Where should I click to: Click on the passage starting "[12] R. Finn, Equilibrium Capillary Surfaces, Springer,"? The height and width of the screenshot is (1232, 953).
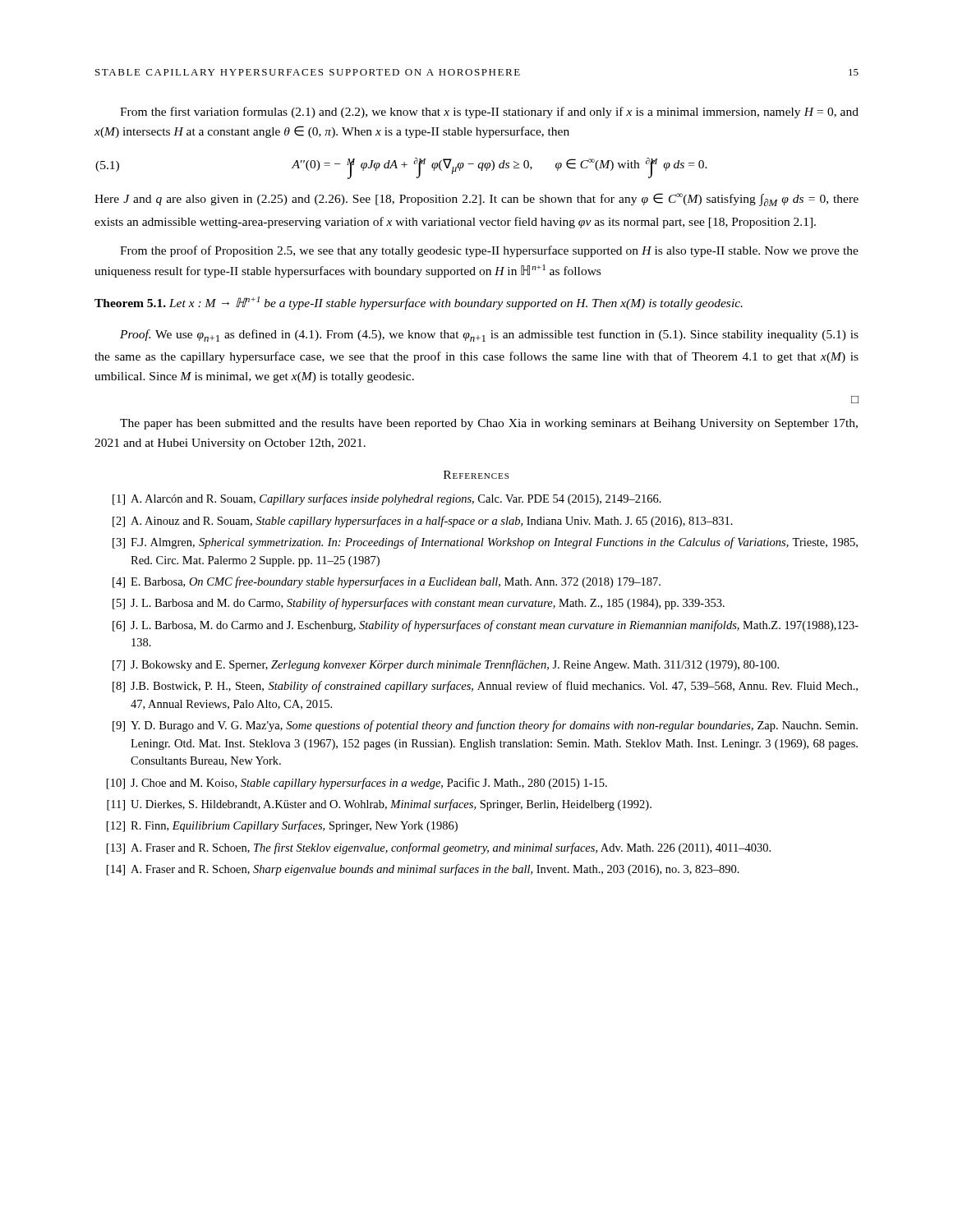tap(282, 826)
